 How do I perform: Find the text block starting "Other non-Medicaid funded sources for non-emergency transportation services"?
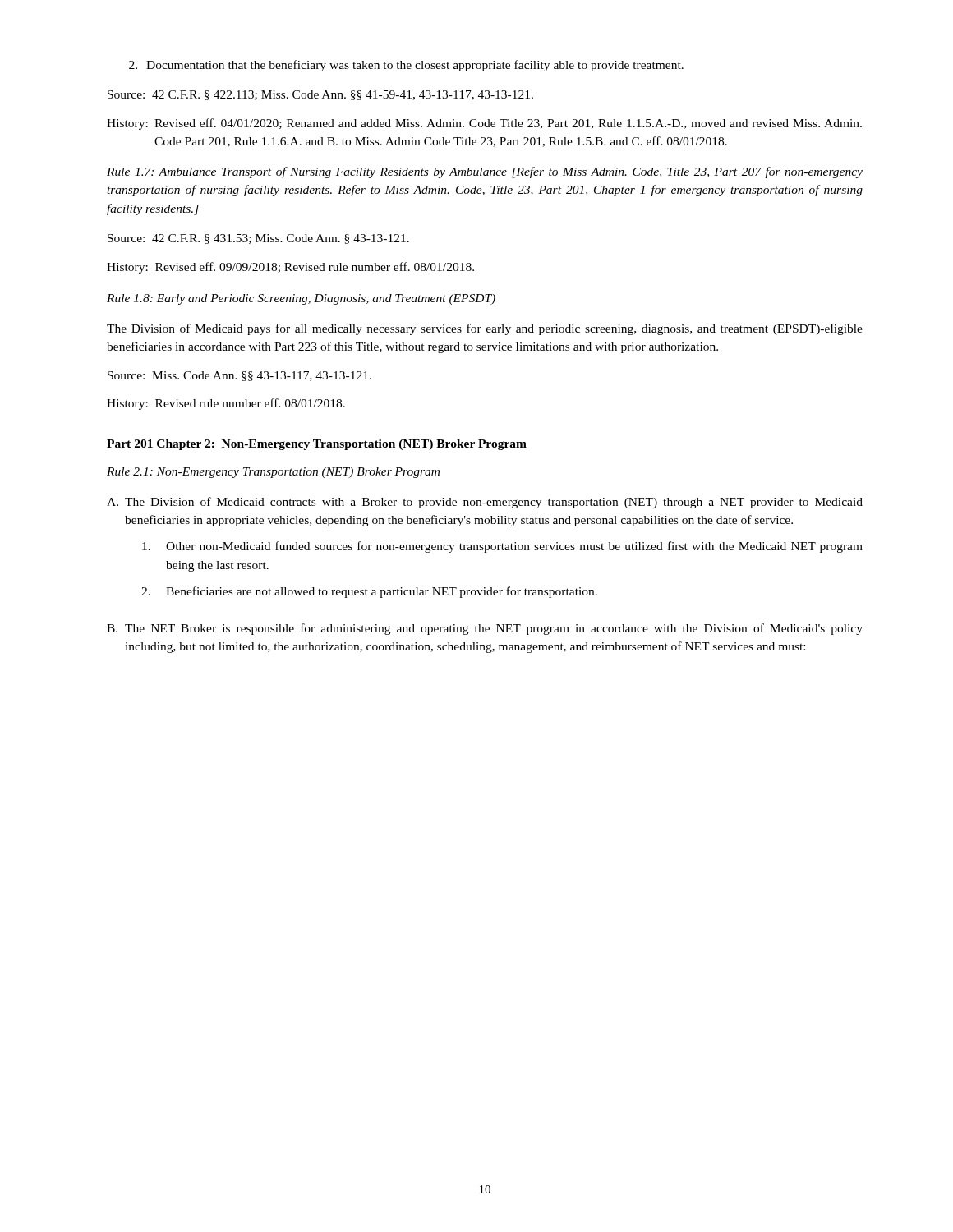[x=502, y=556]
